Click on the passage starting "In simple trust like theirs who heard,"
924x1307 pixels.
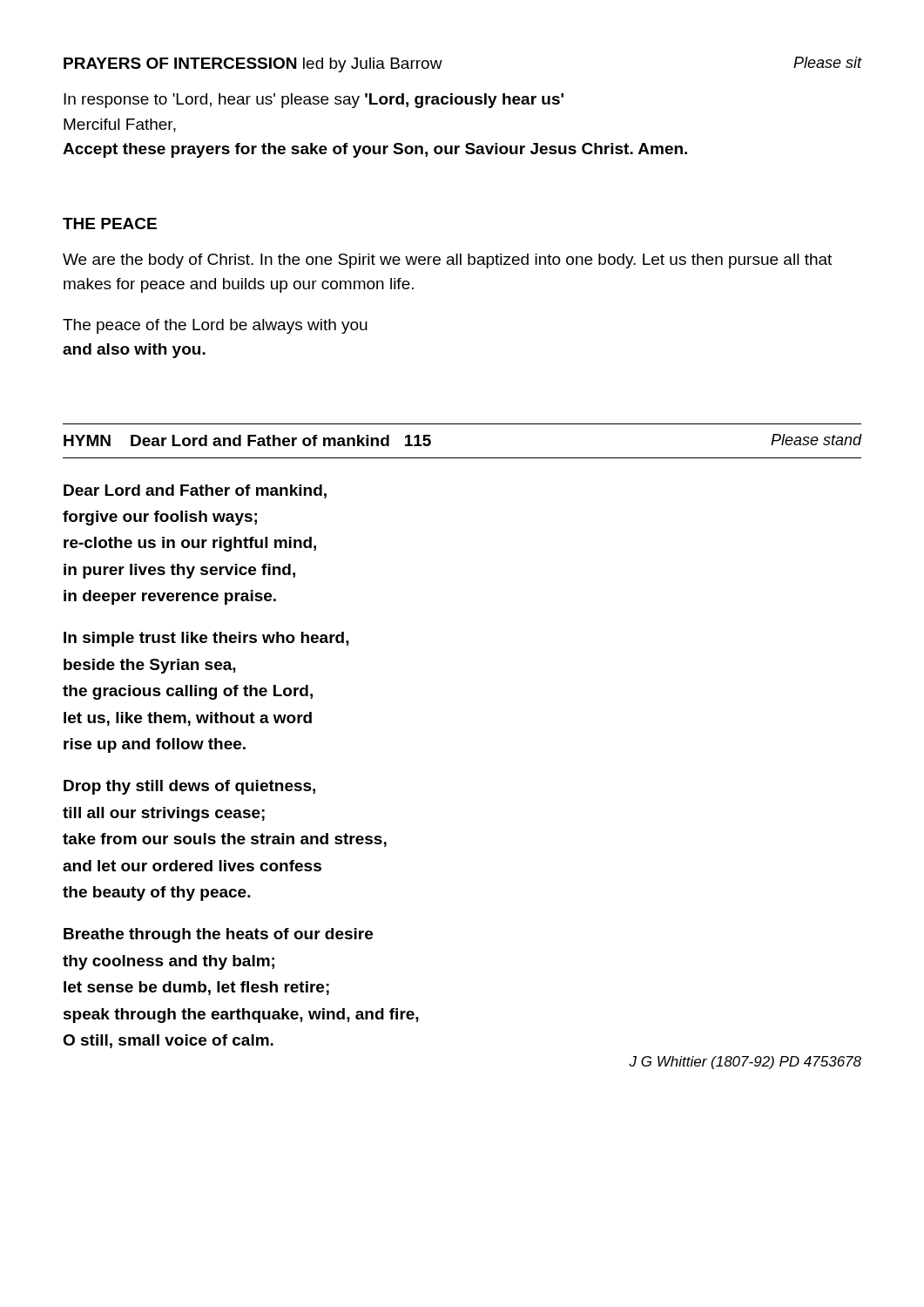pos(206,691)
